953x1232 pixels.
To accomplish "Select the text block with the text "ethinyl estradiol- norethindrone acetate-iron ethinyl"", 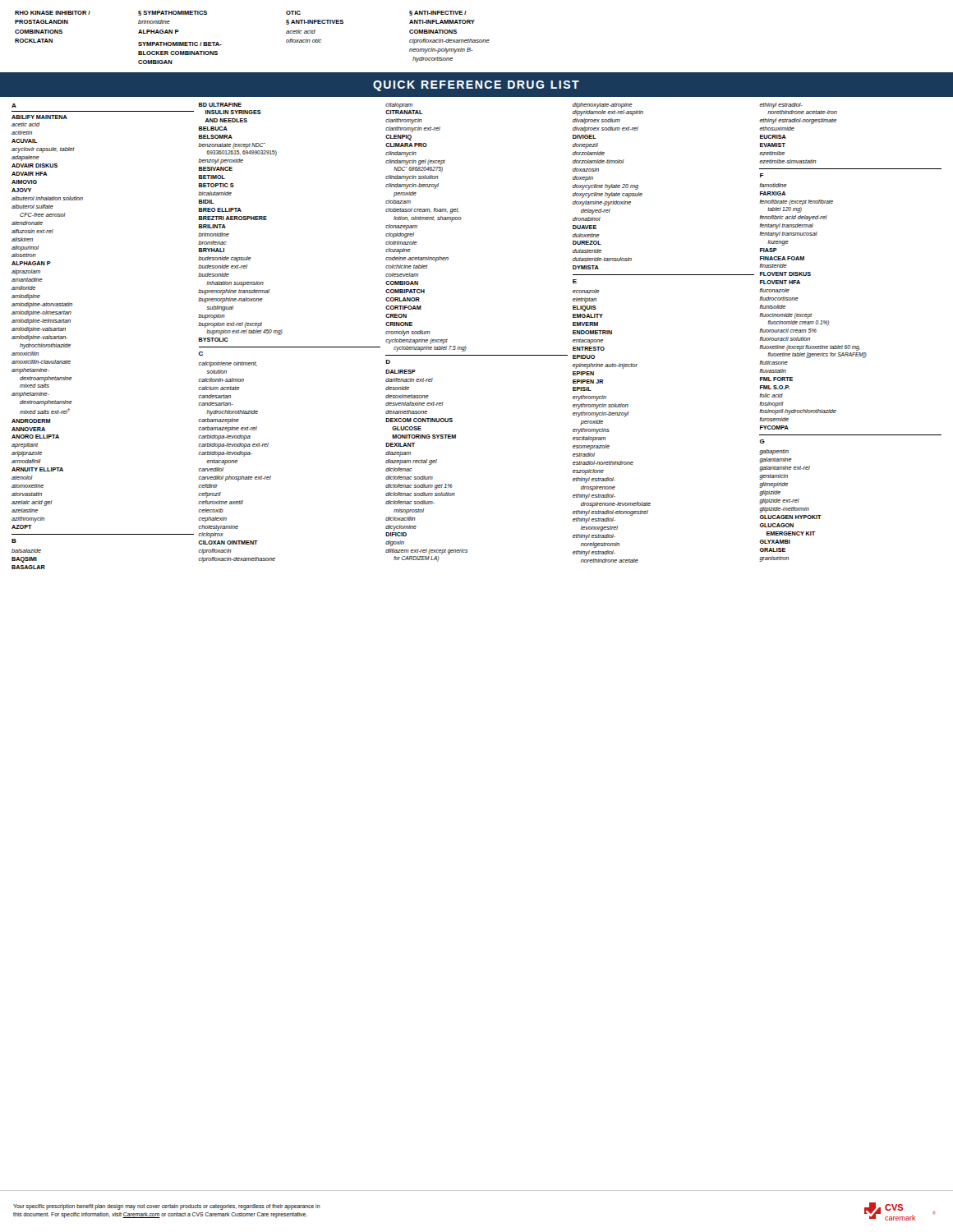I will point(781,106).
